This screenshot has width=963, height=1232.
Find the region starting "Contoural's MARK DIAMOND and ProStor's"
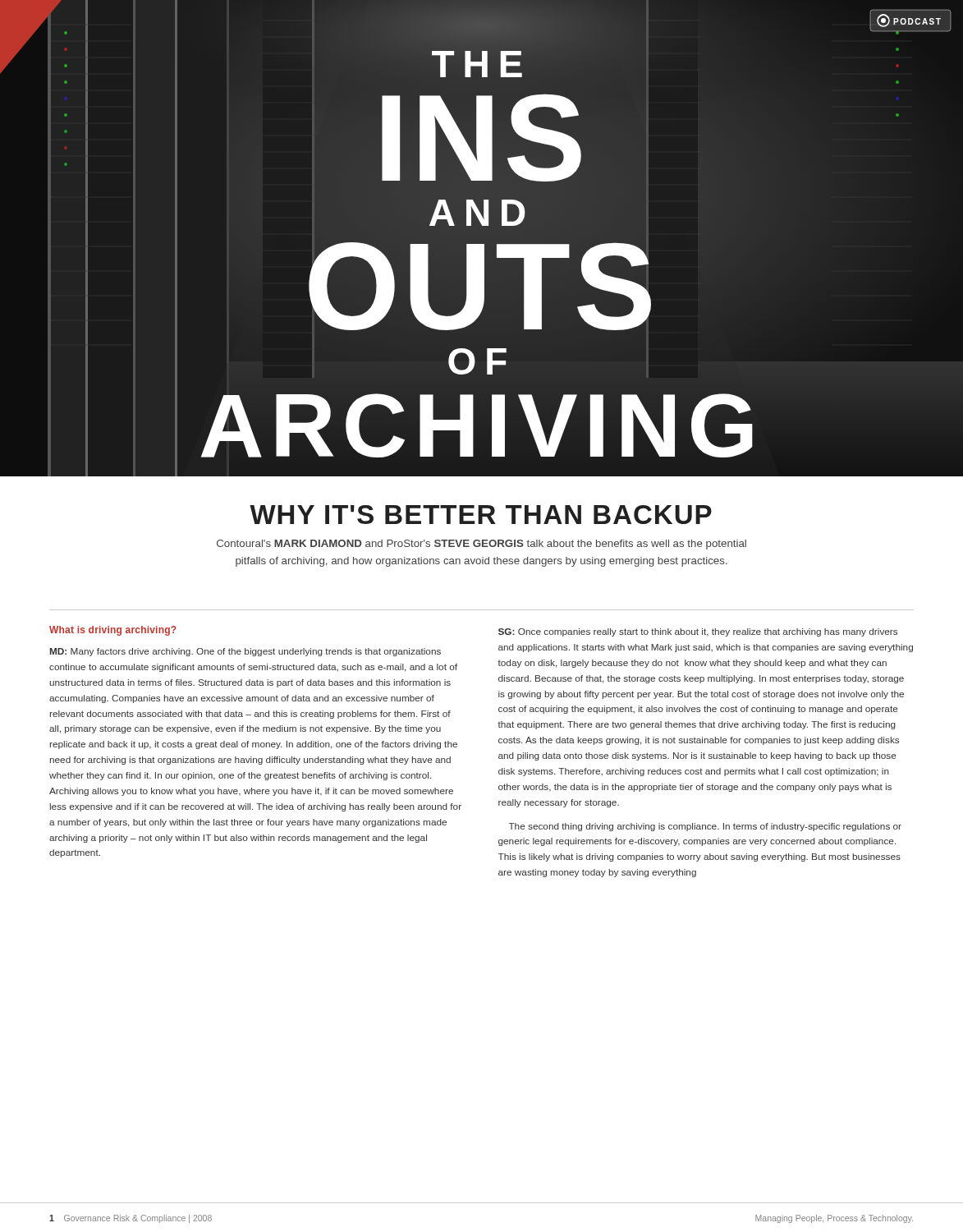(482, 552)
